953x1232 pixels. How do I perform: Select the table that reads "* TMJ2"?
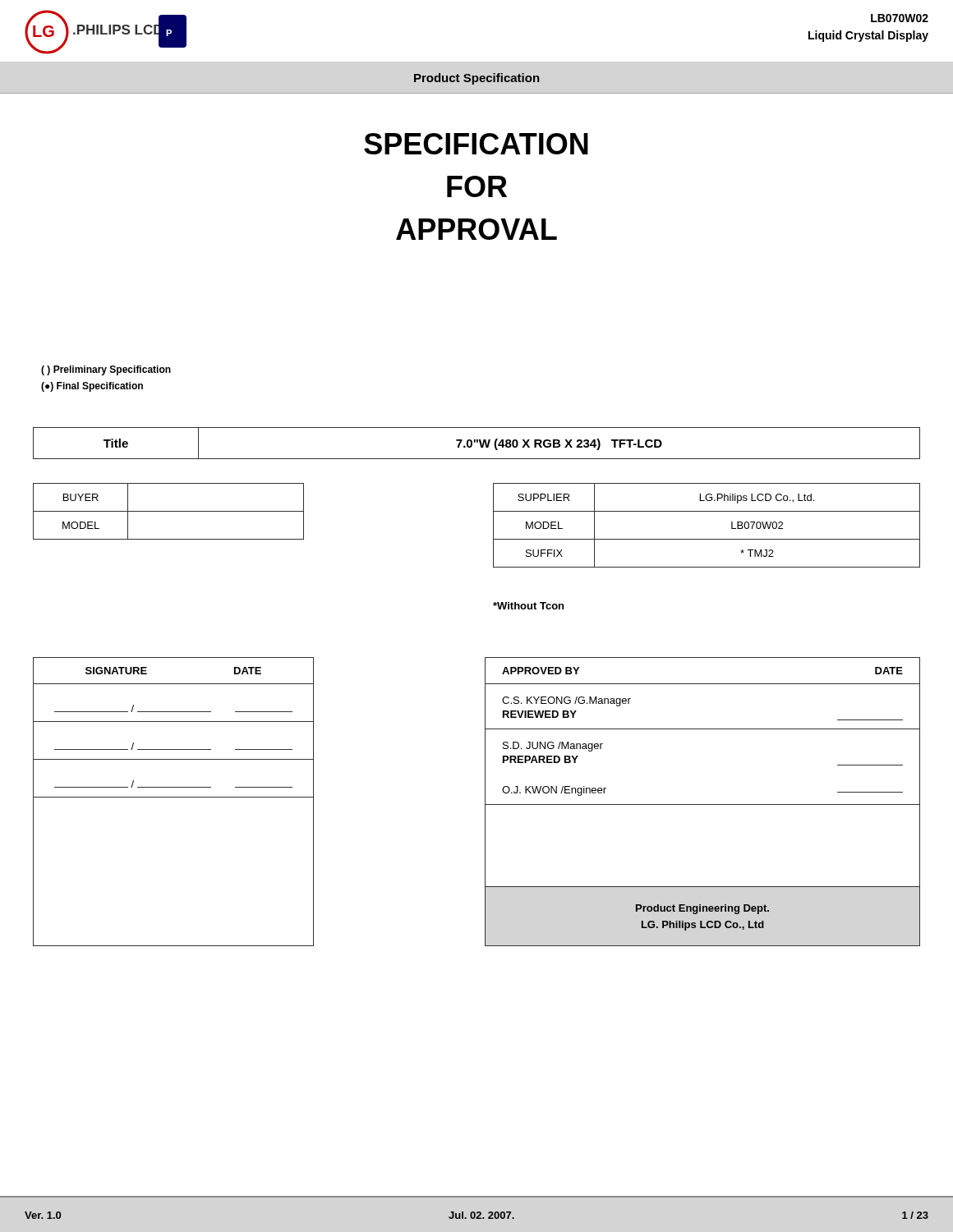(707, 525)
